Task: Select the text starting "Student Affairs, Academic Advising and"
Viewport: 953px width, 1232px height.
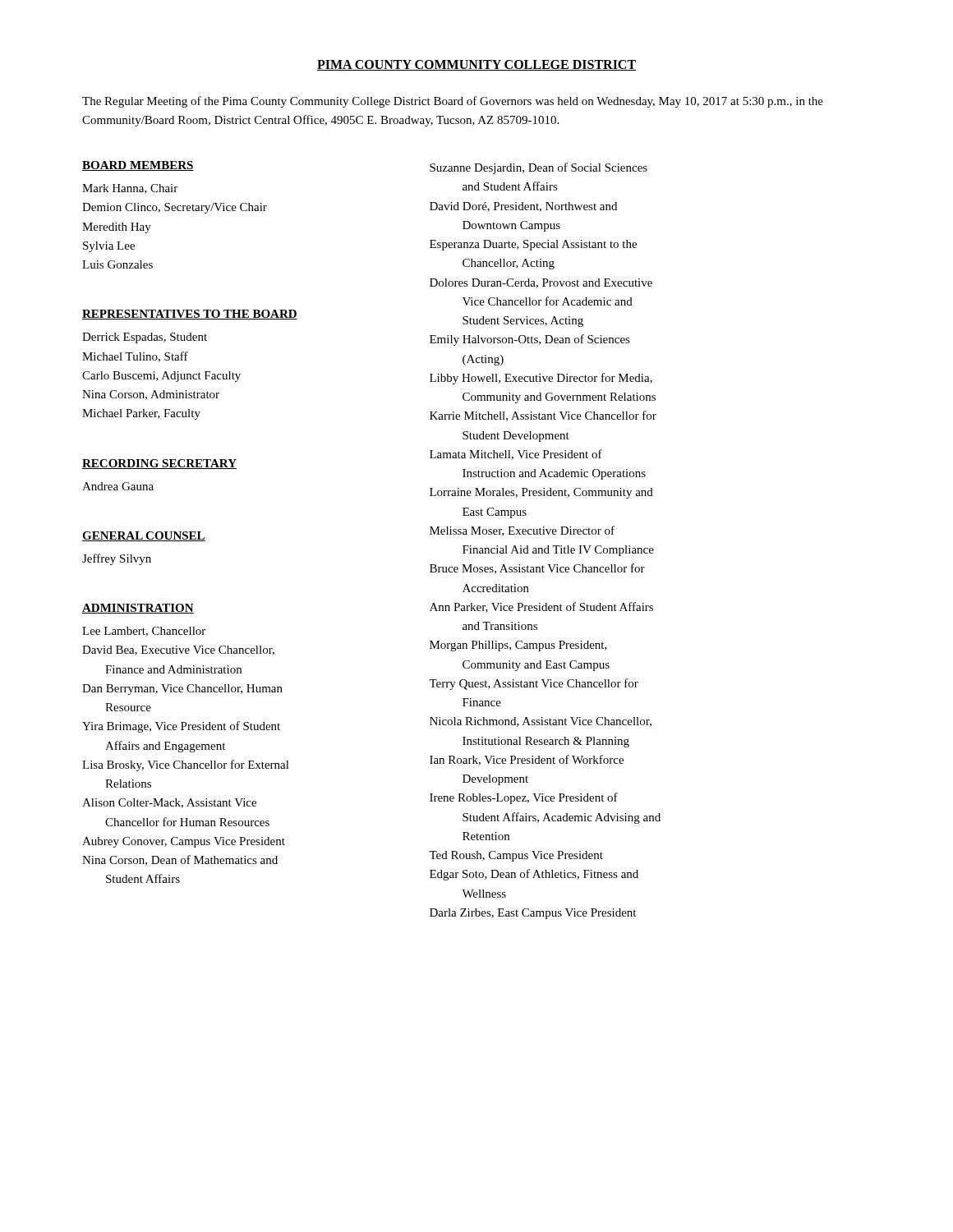Action: point(561,817)
